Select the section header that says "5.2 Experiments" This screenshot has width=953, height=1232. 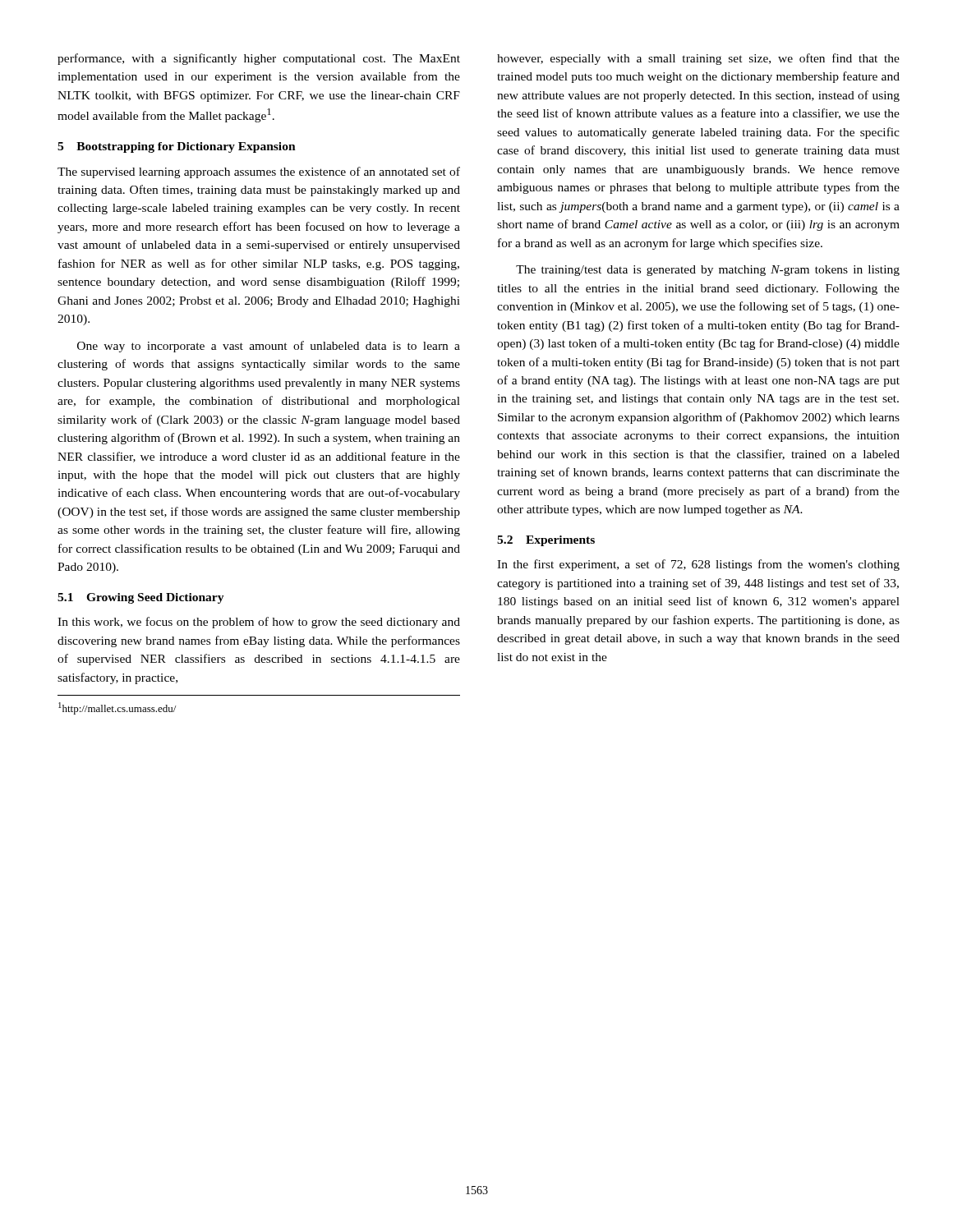pyautogui.click(x=546, y=539)
